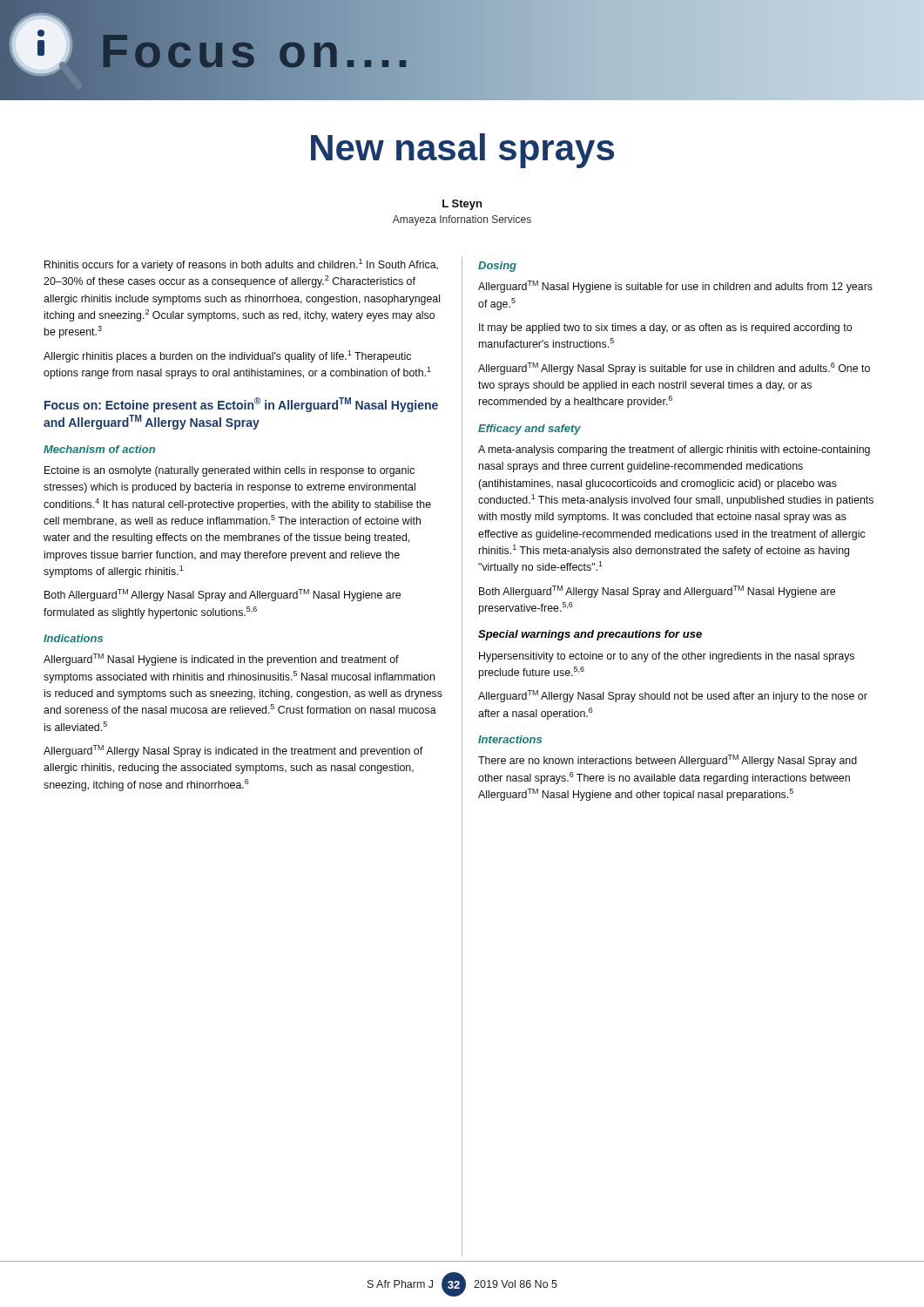Find the title containing "New nasal sprays"

[462, 144]
